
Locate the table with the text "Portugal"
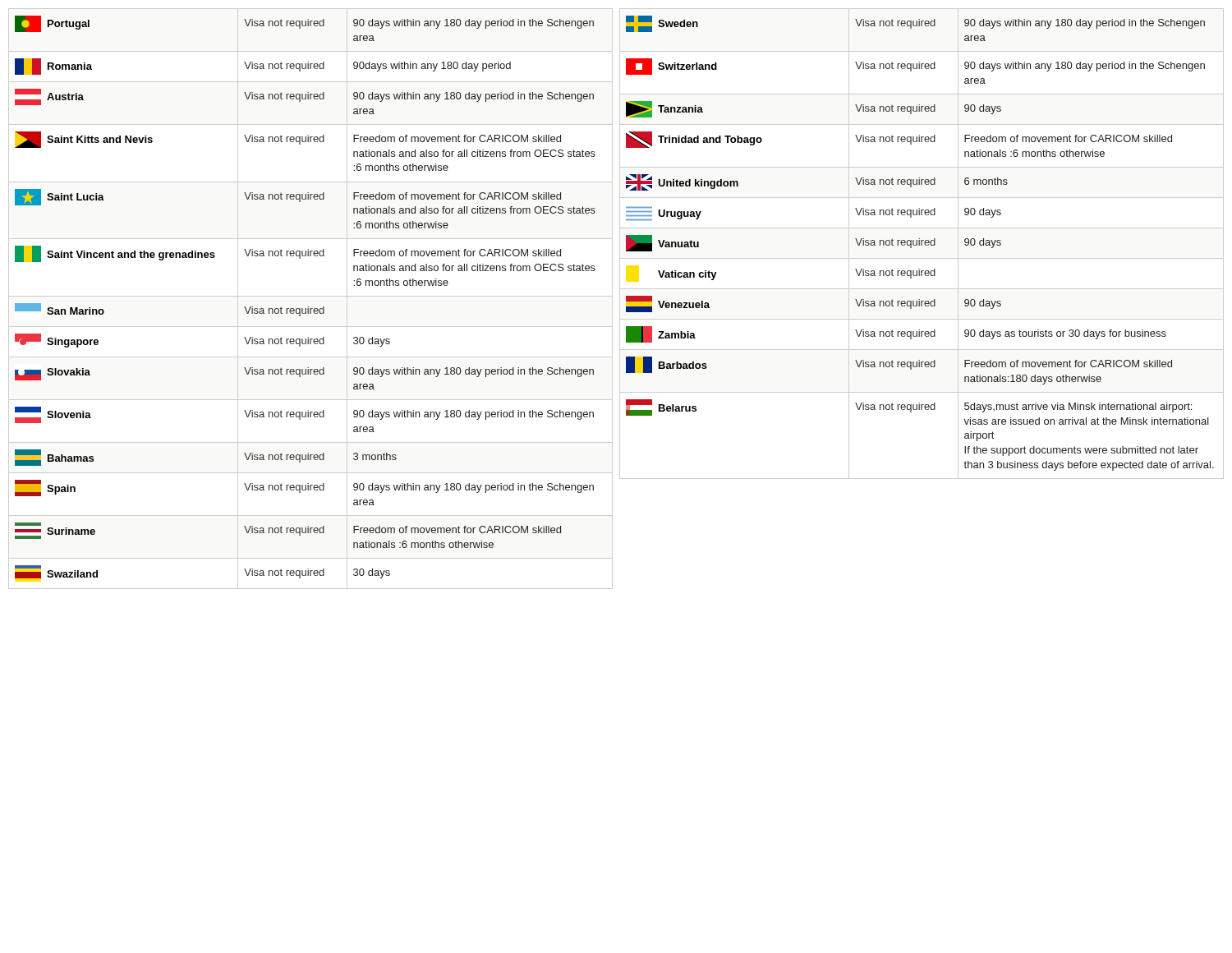[x=310, y=476]
